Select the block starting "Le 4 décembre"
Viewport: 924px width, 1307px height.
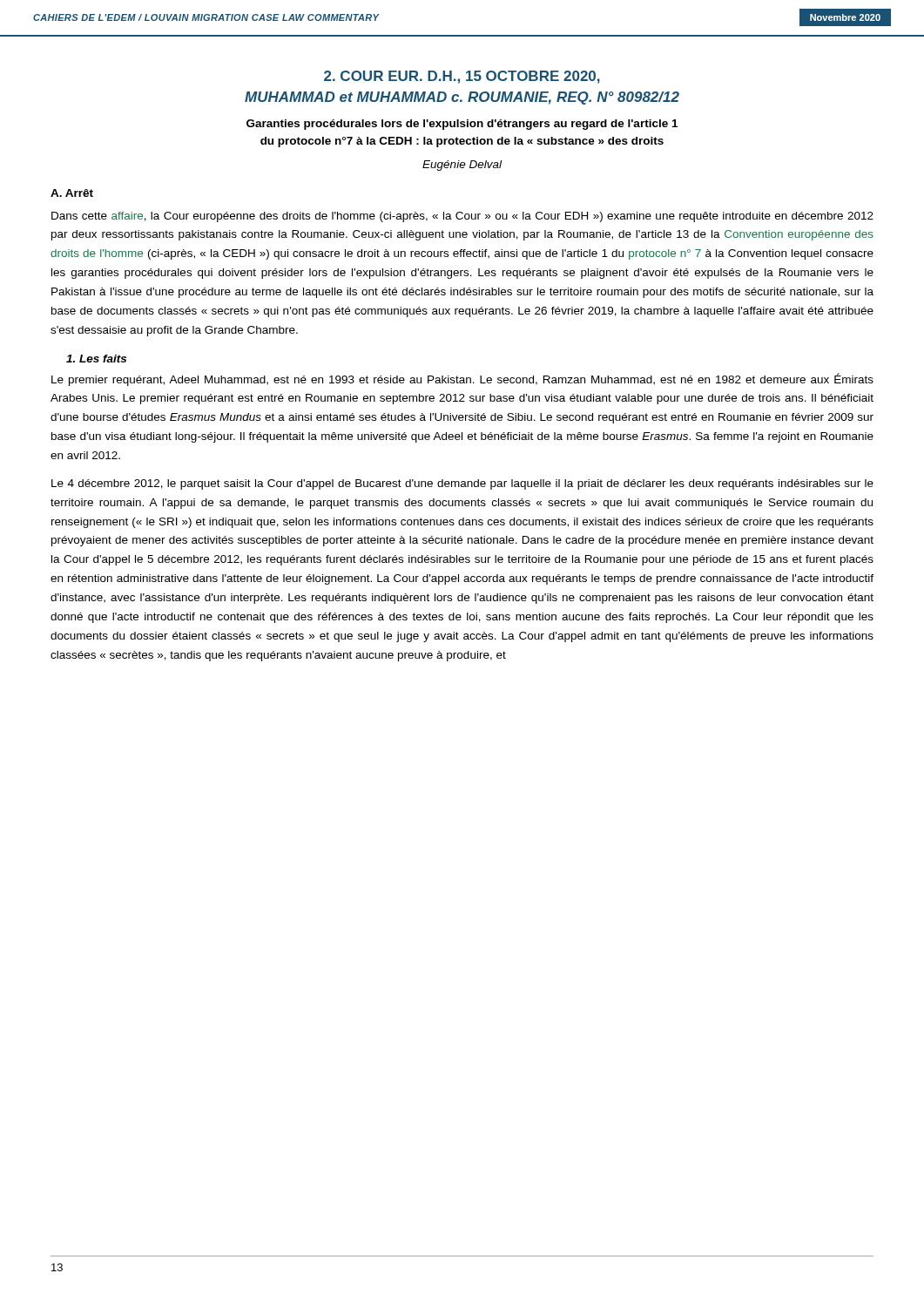(462, 569)
